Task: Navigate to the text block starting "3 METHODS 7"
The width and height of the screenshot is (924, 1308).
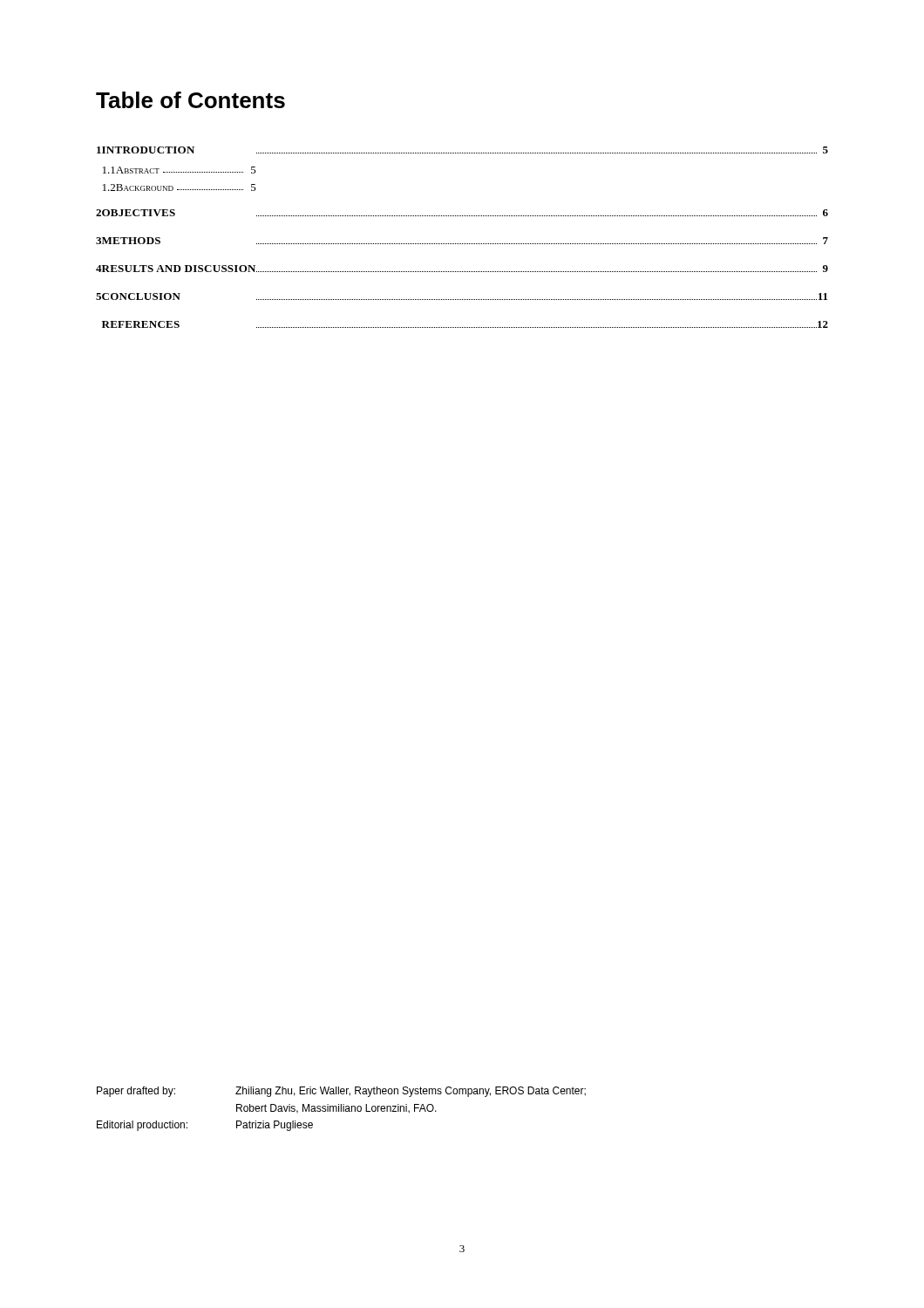Action: coord(462,241)
